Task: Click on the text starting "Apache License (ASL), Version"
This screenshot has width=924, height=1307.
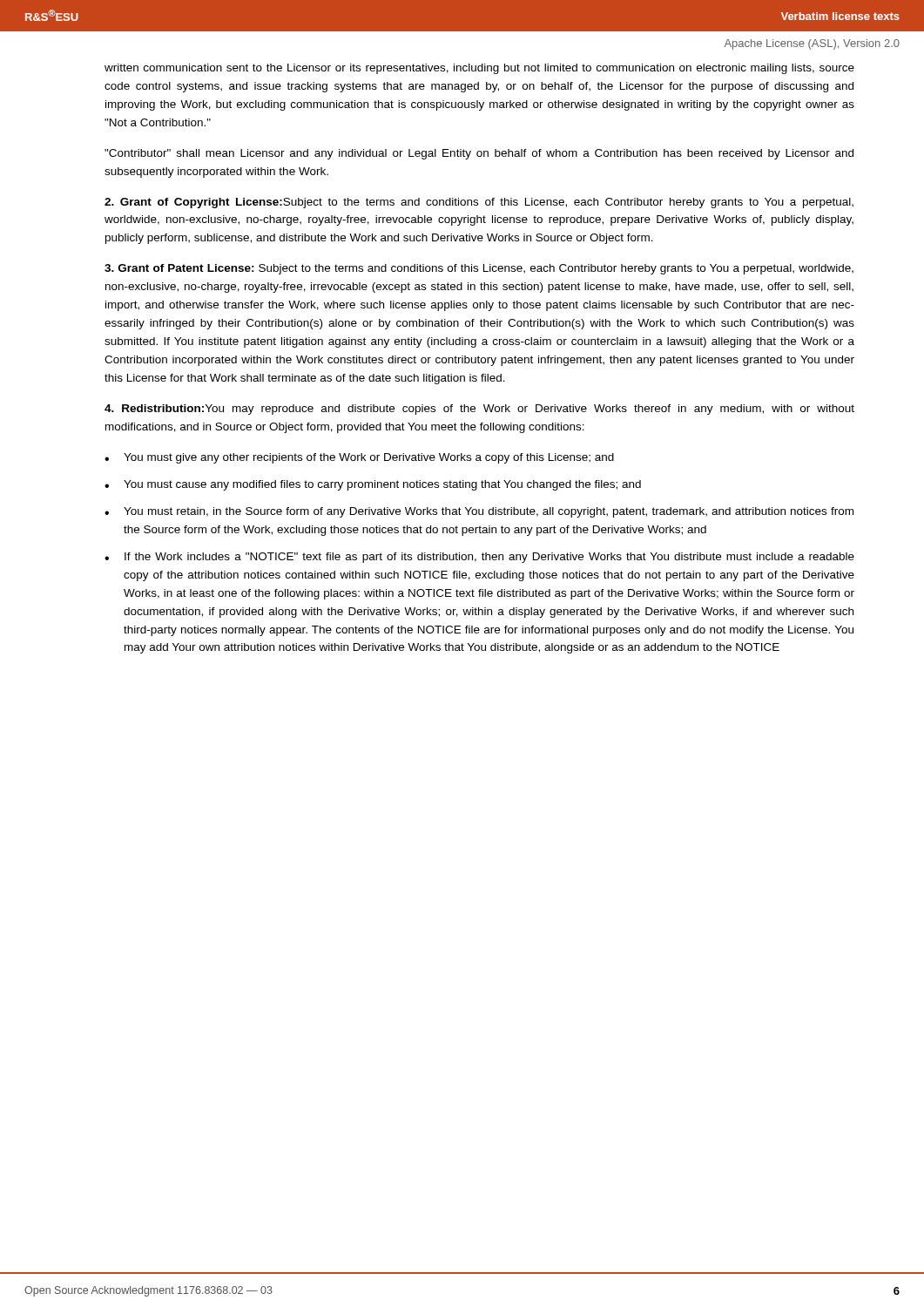Action: pos(812,43)
